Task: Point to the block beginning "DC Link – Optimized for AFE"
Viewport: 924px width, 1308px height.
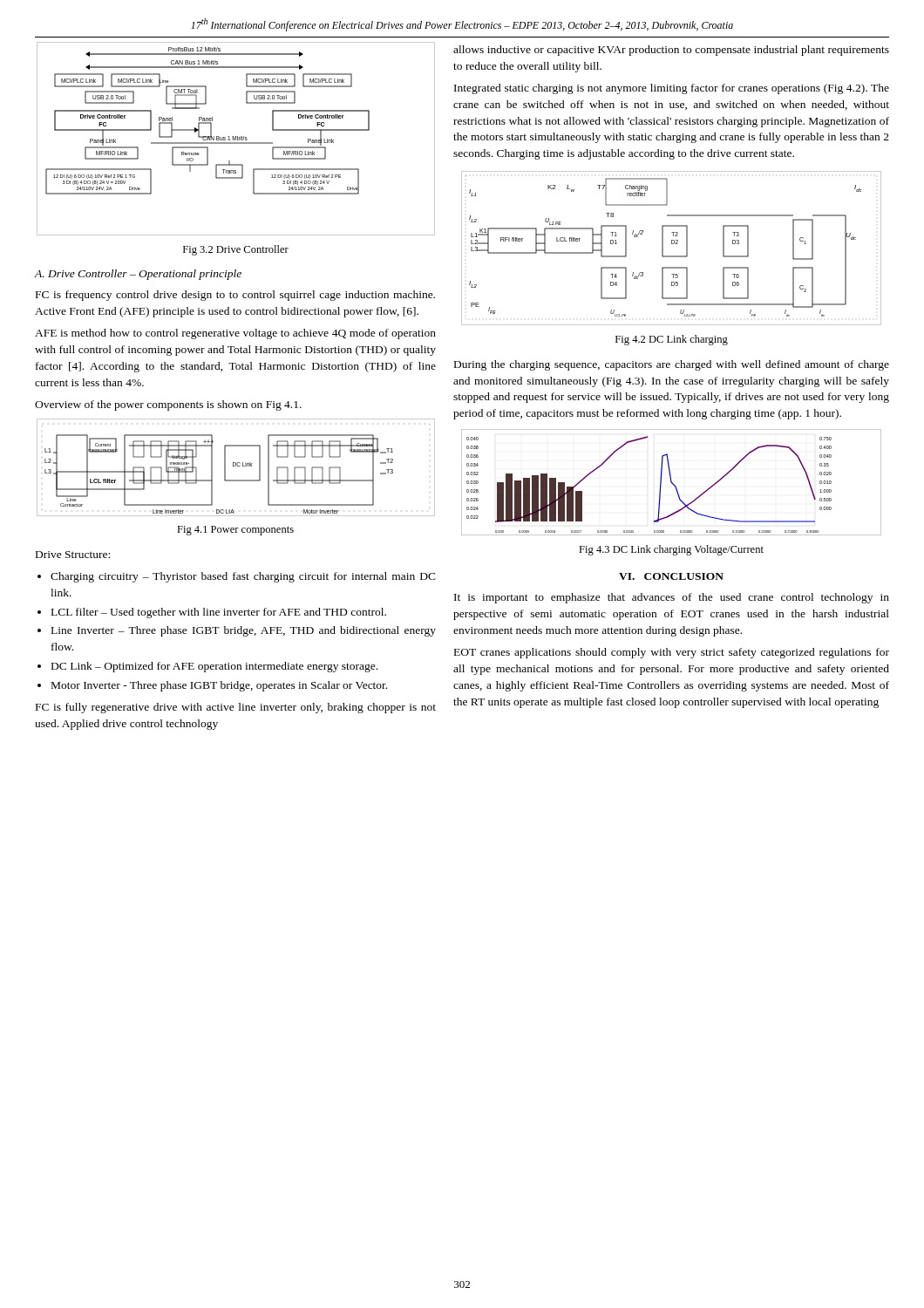Action: [x=215, y=666]
